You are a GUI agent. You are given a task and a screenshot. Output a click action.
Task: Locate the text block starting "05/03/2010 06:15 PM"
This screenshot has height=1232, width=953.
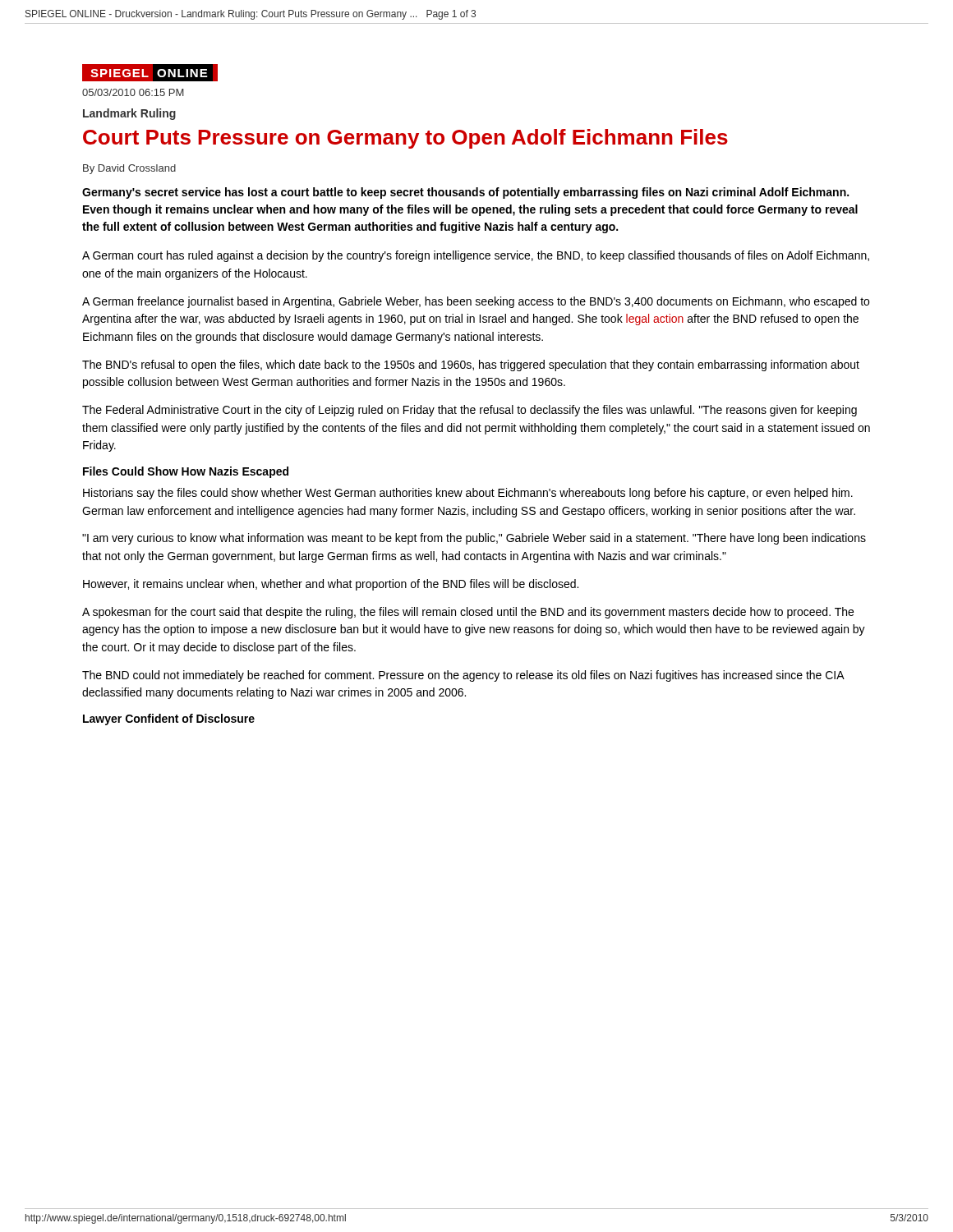(133, 92)
